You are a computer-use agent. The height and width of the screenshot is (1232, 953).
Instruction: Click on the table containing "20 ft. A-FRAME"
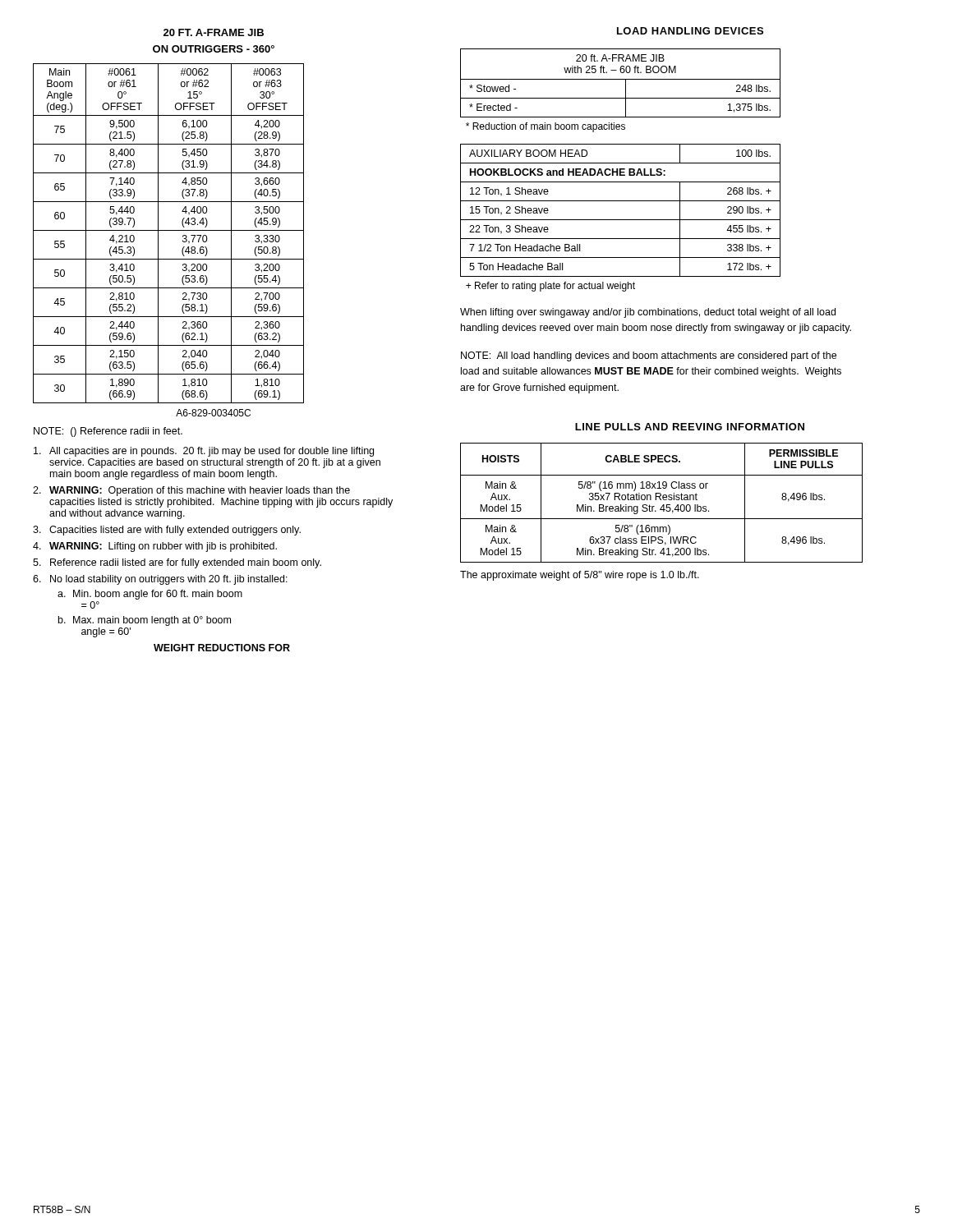click(x=690, y=83)
